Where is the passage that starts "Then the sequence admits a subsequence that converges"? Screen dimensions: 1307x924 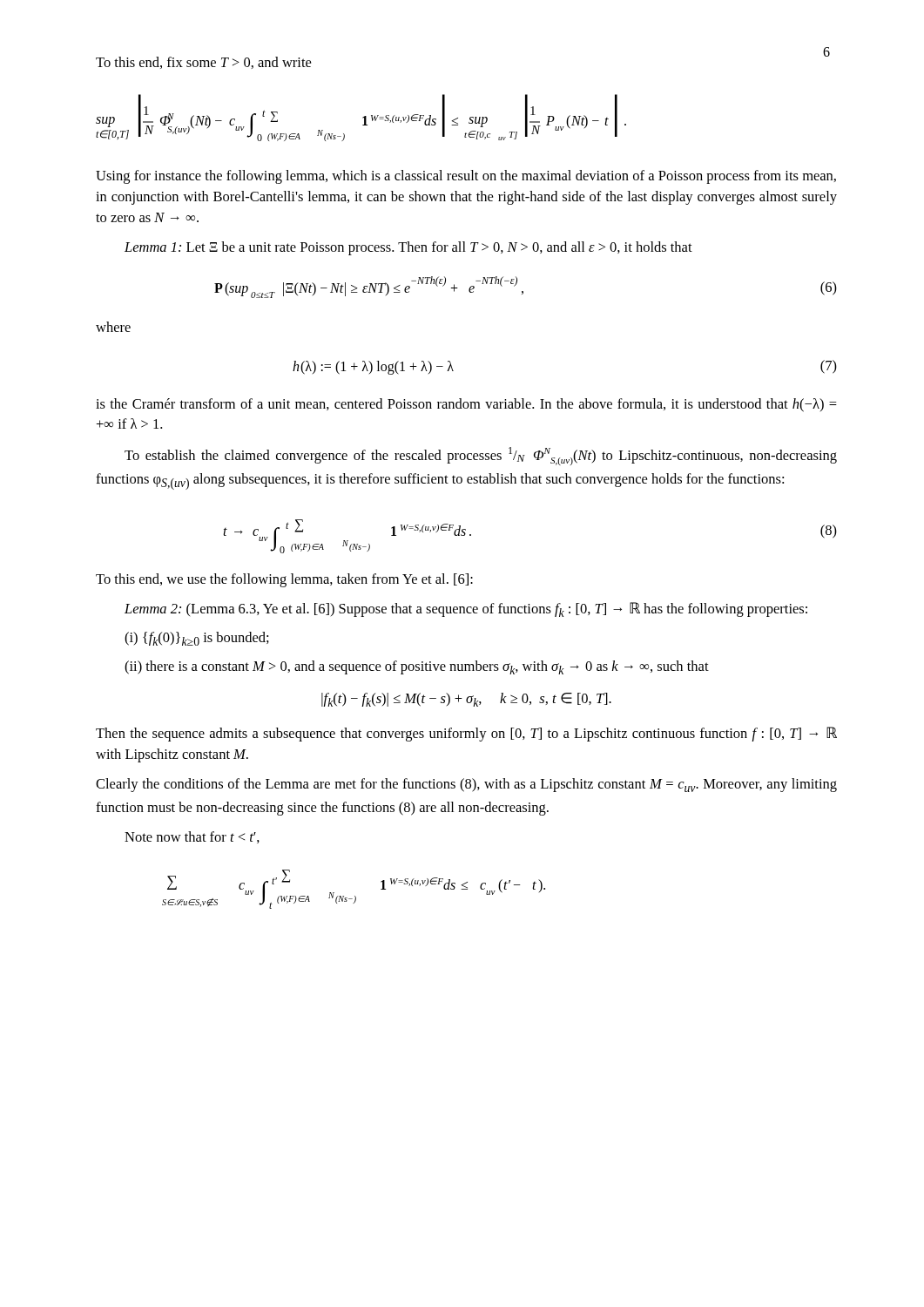[x=466, y=743]
